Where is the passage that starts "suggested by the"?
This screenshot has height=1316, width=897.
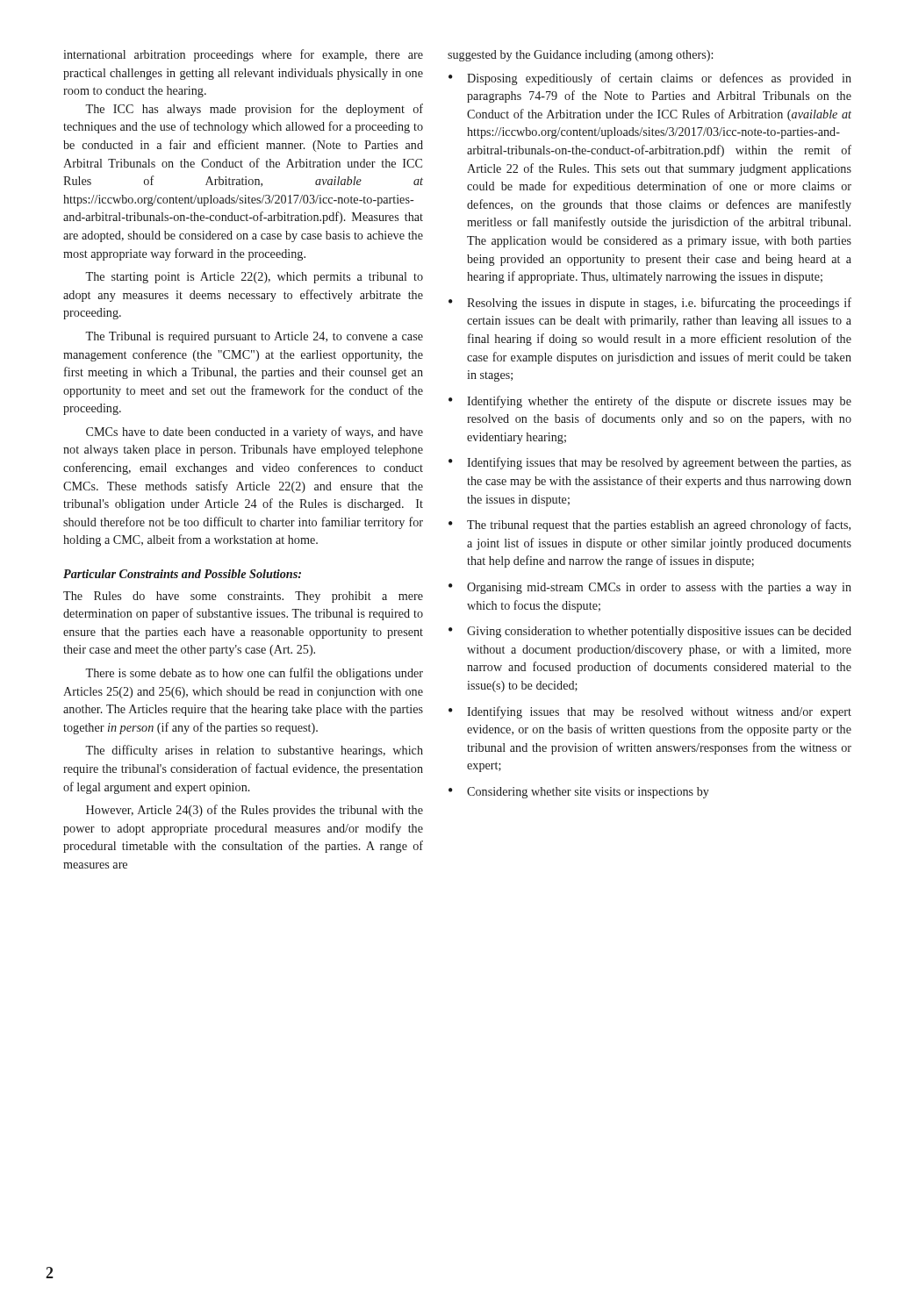tap(649, 55)
